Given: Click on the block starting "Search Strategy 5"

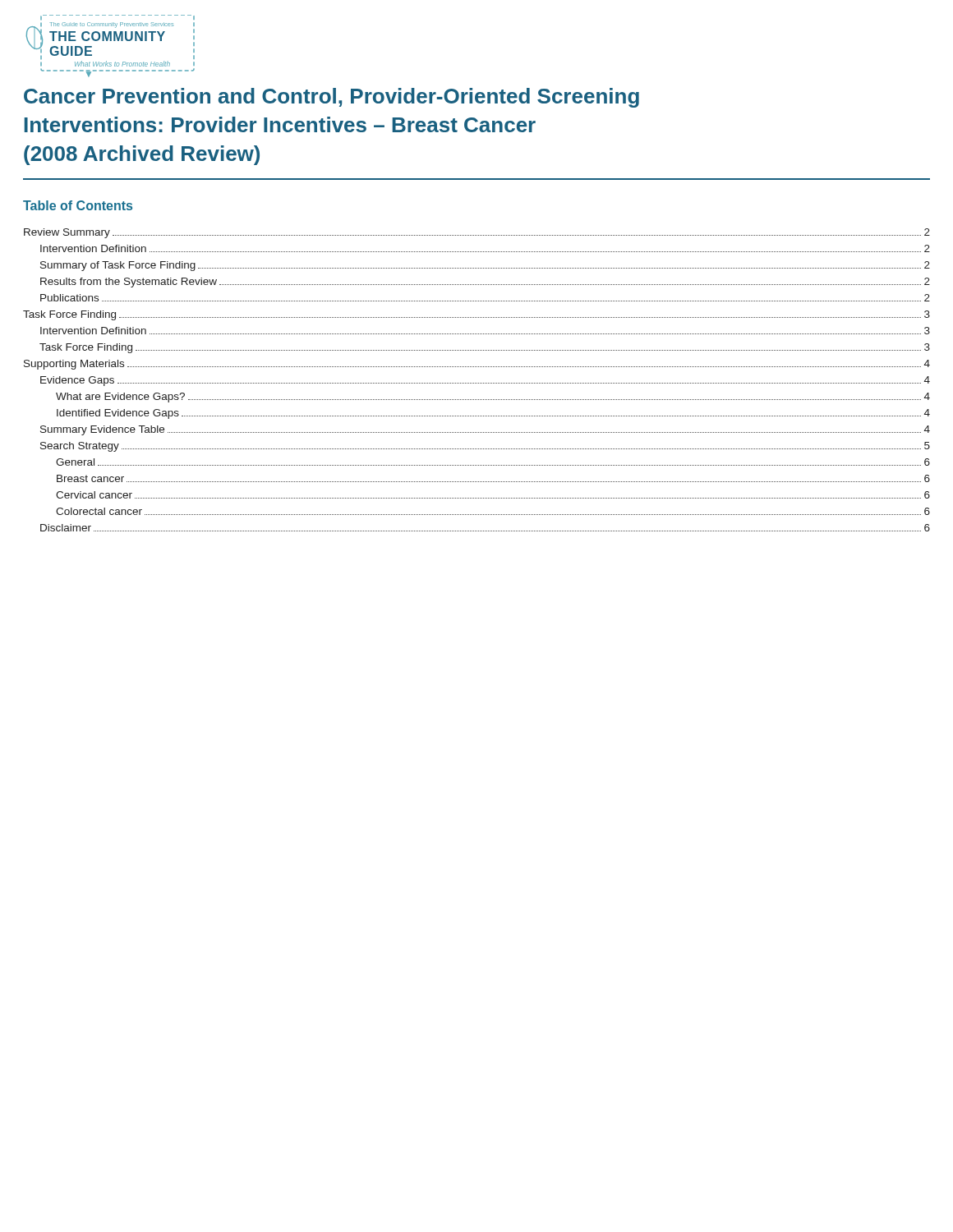Looking at the screenshot, I should 485,445.
